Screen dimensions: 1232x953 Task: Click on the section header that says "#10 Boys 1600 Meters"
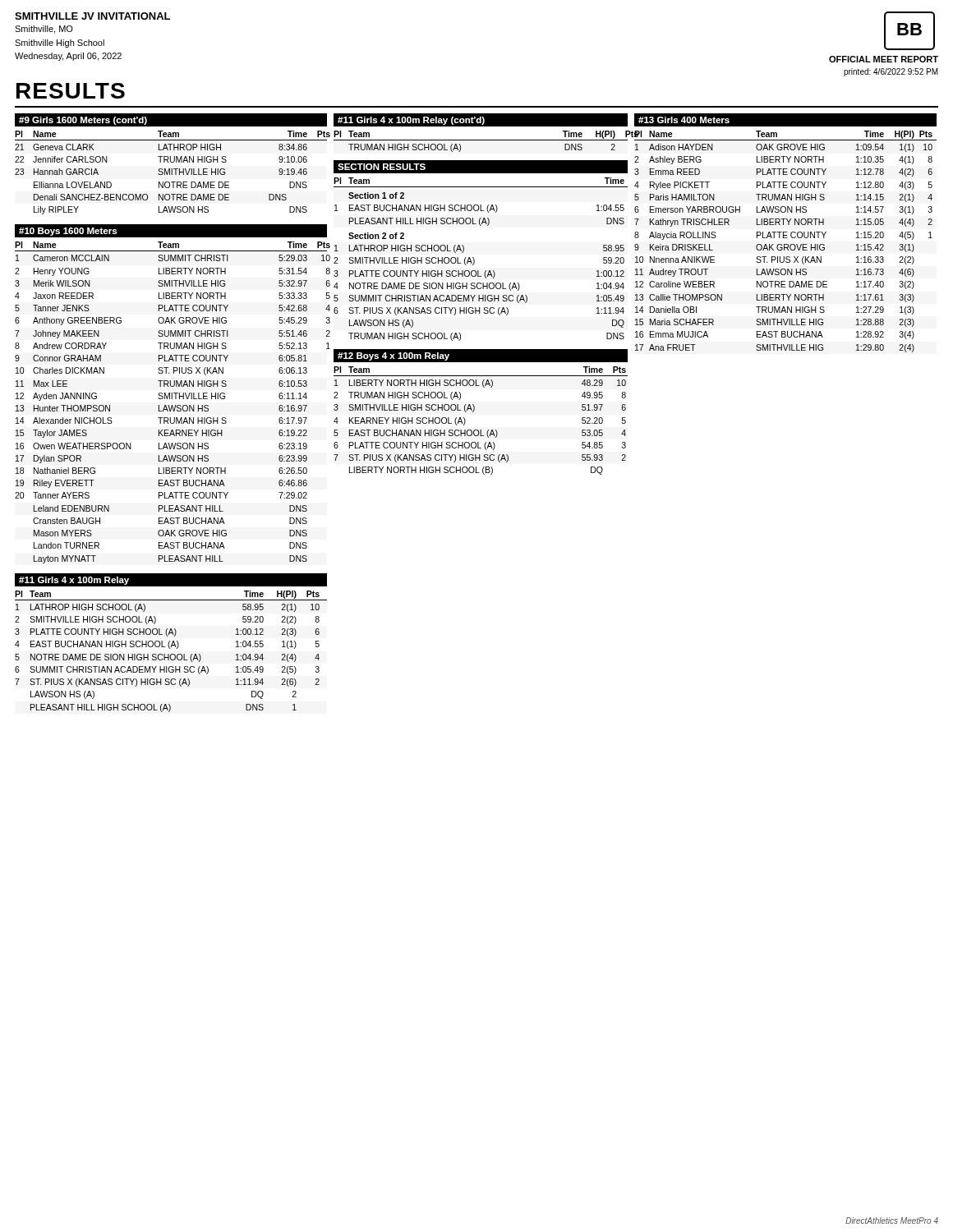point(171,231)
